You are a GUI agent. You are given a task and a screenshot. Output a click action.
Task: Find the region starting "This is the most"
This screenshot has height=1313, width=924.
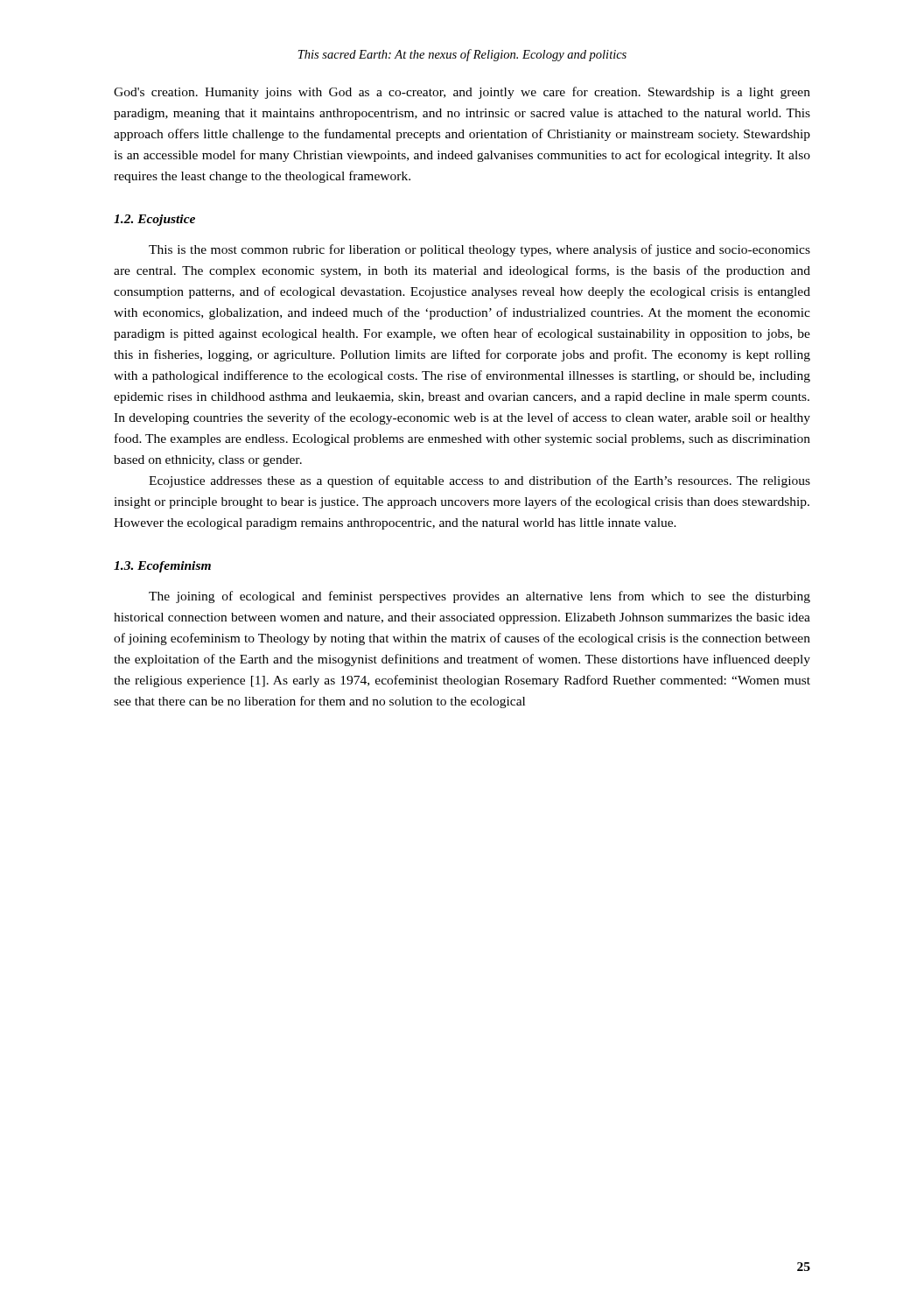point(462,386)
